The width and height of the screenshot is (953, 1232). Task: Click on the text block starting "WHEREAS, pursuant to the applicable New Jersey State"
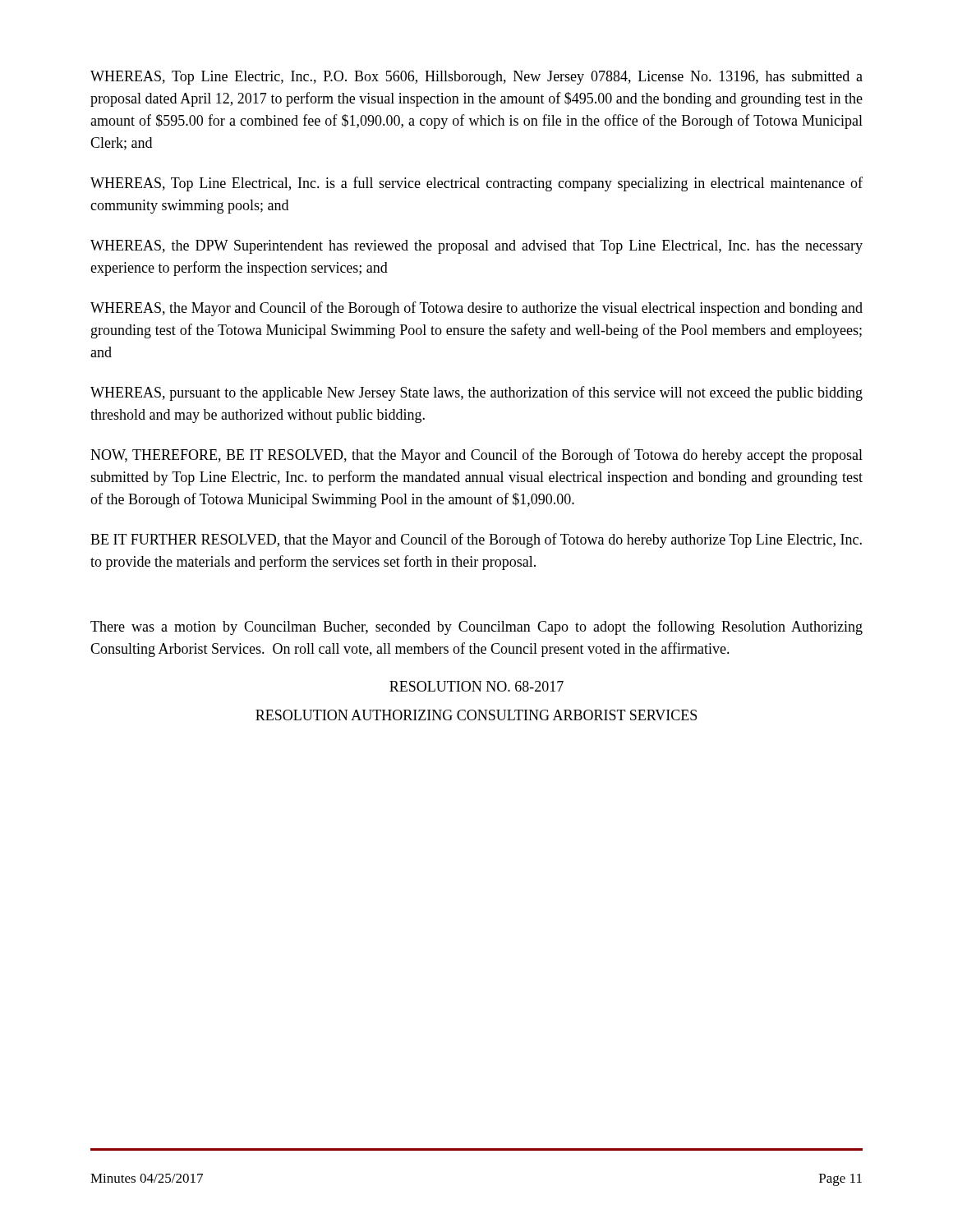[x=476, y=404]
